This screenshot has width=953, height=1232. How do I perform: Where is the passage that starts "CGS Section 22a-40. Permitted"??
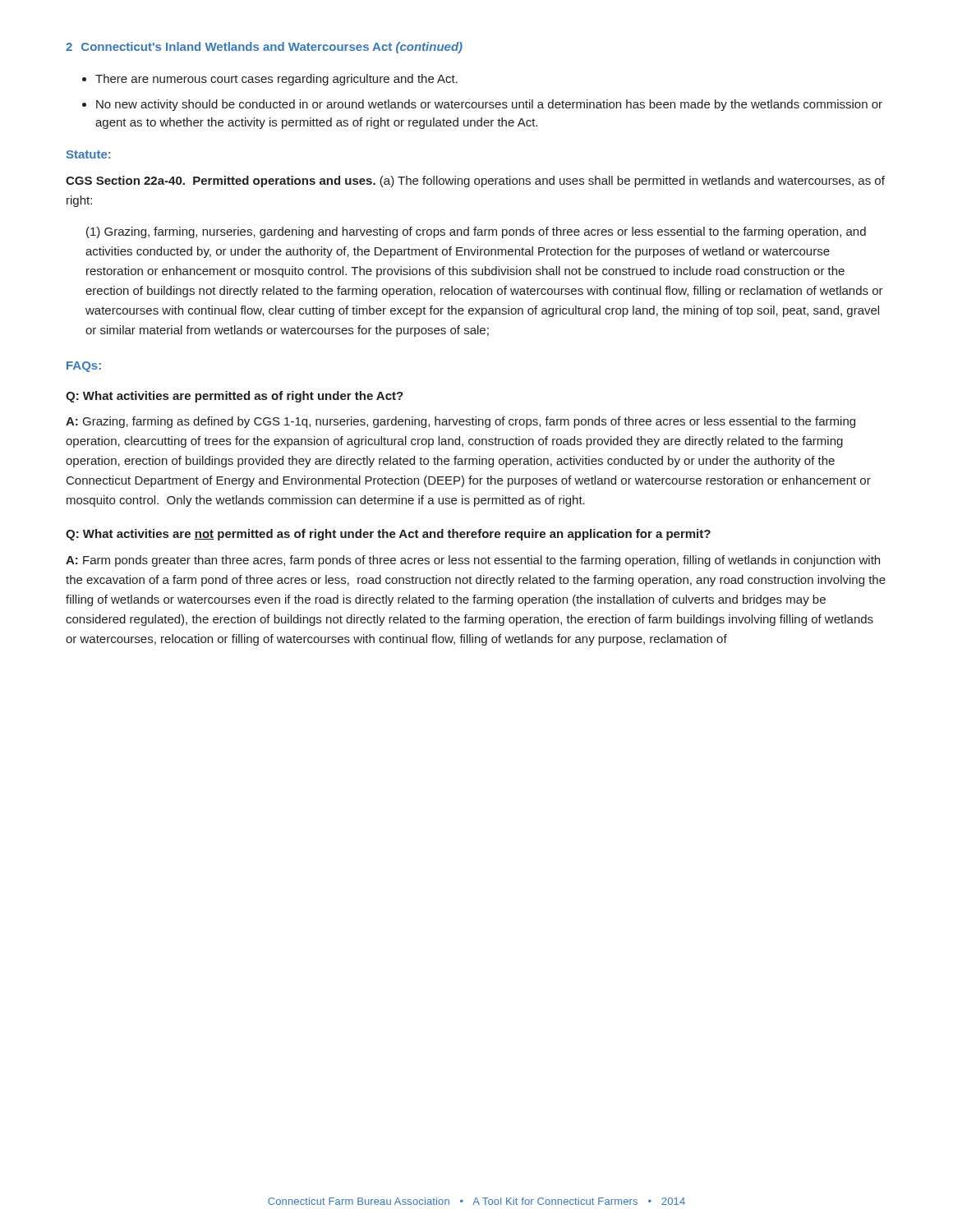[x=475, y=190]
